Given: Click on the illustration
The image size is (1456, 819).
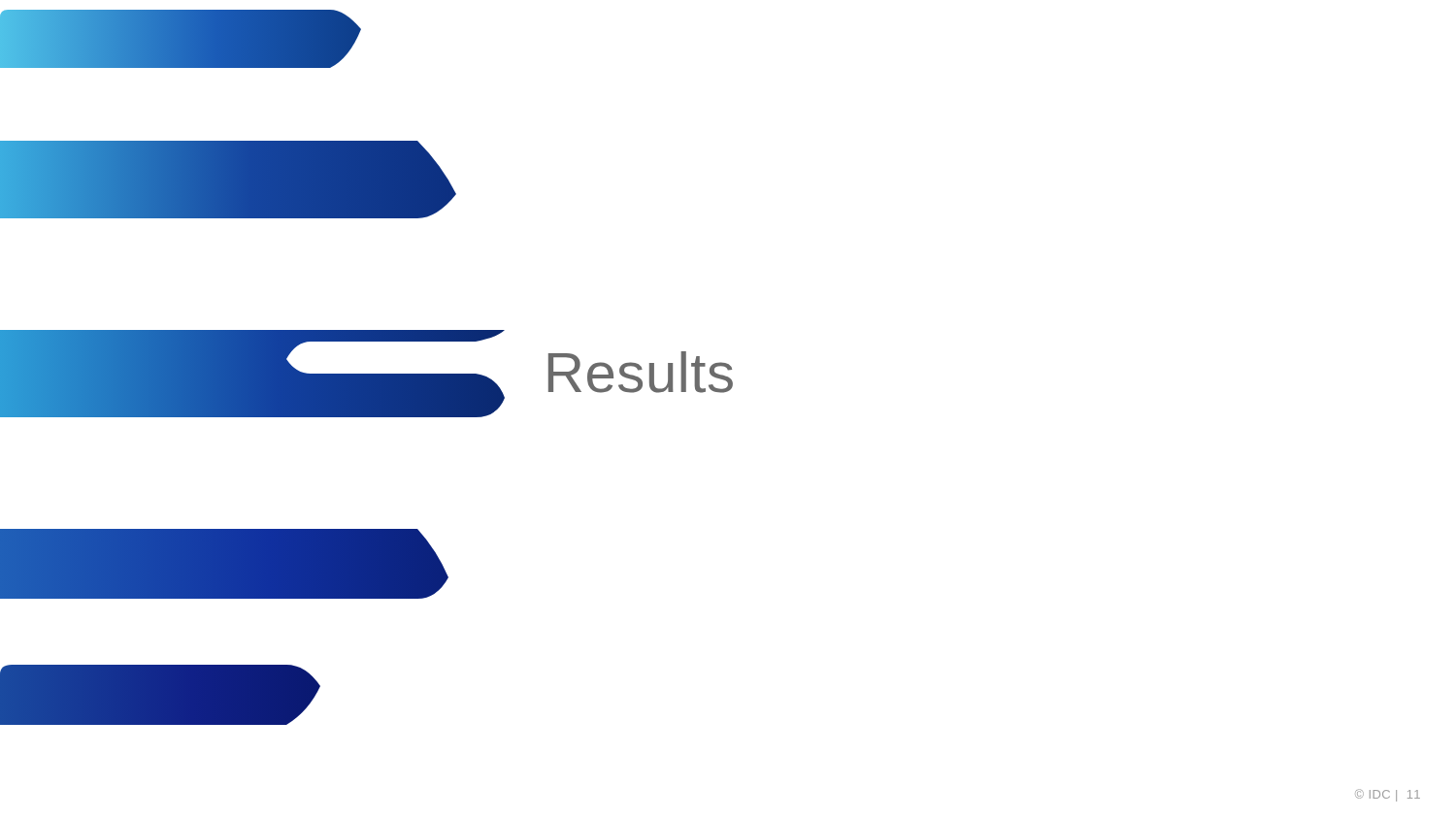Looking at the screenshot, I should pyautogui.click(x=262, y=410).
